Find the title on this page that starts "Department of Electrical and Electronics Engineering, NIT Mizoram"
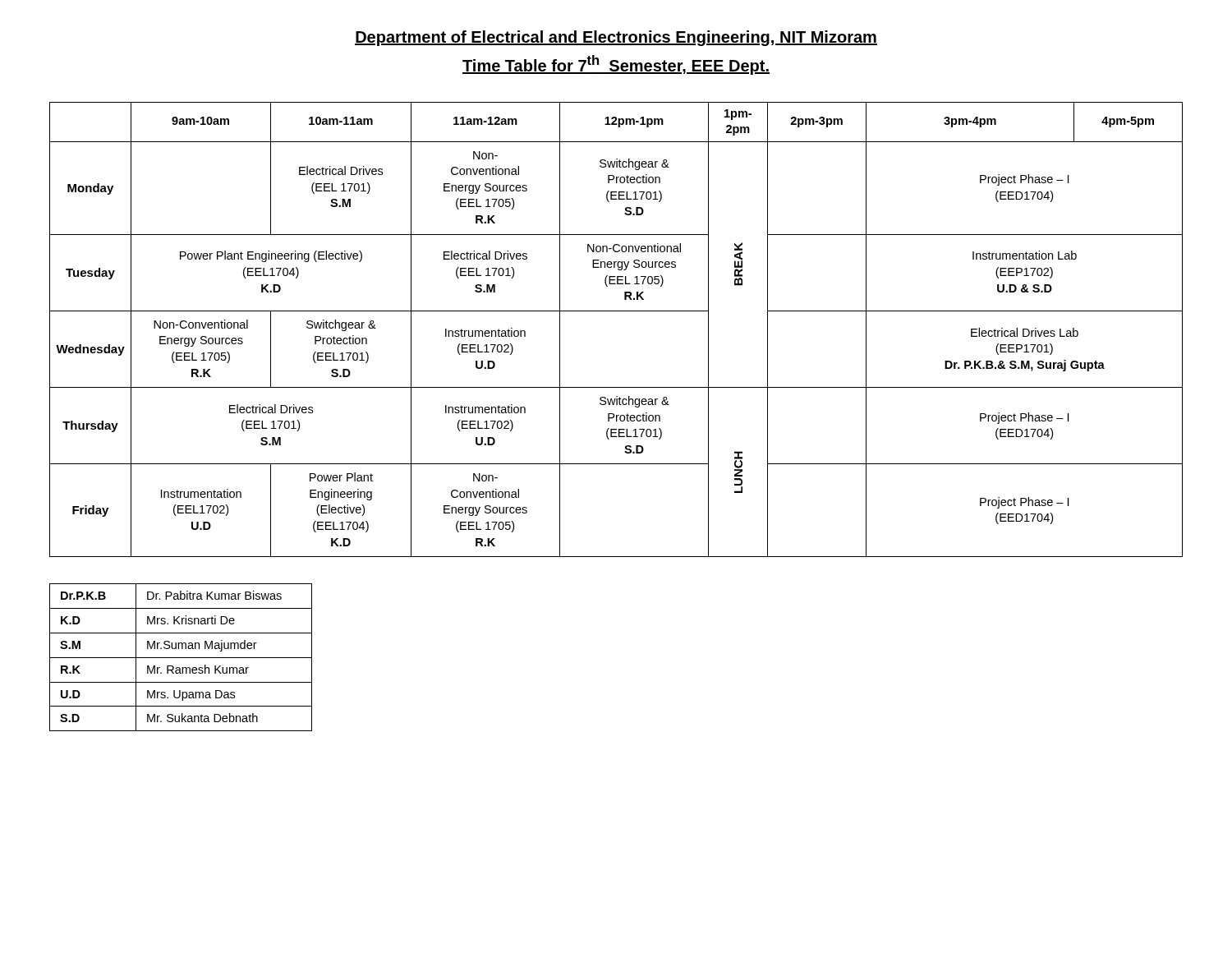 (616, 52)
